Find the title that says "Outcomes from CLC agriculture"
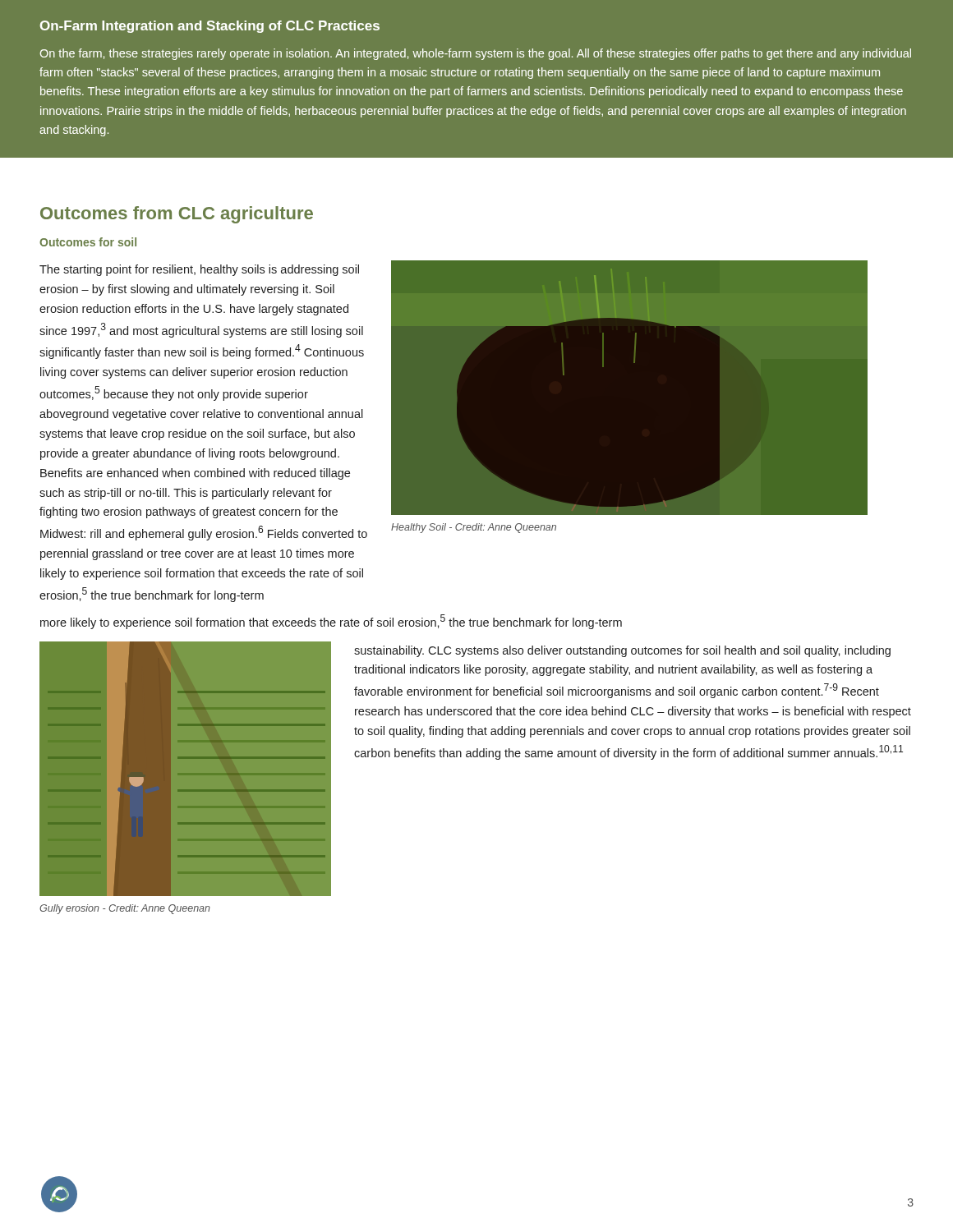This screenshot has width=953, height=1232. 177,213
